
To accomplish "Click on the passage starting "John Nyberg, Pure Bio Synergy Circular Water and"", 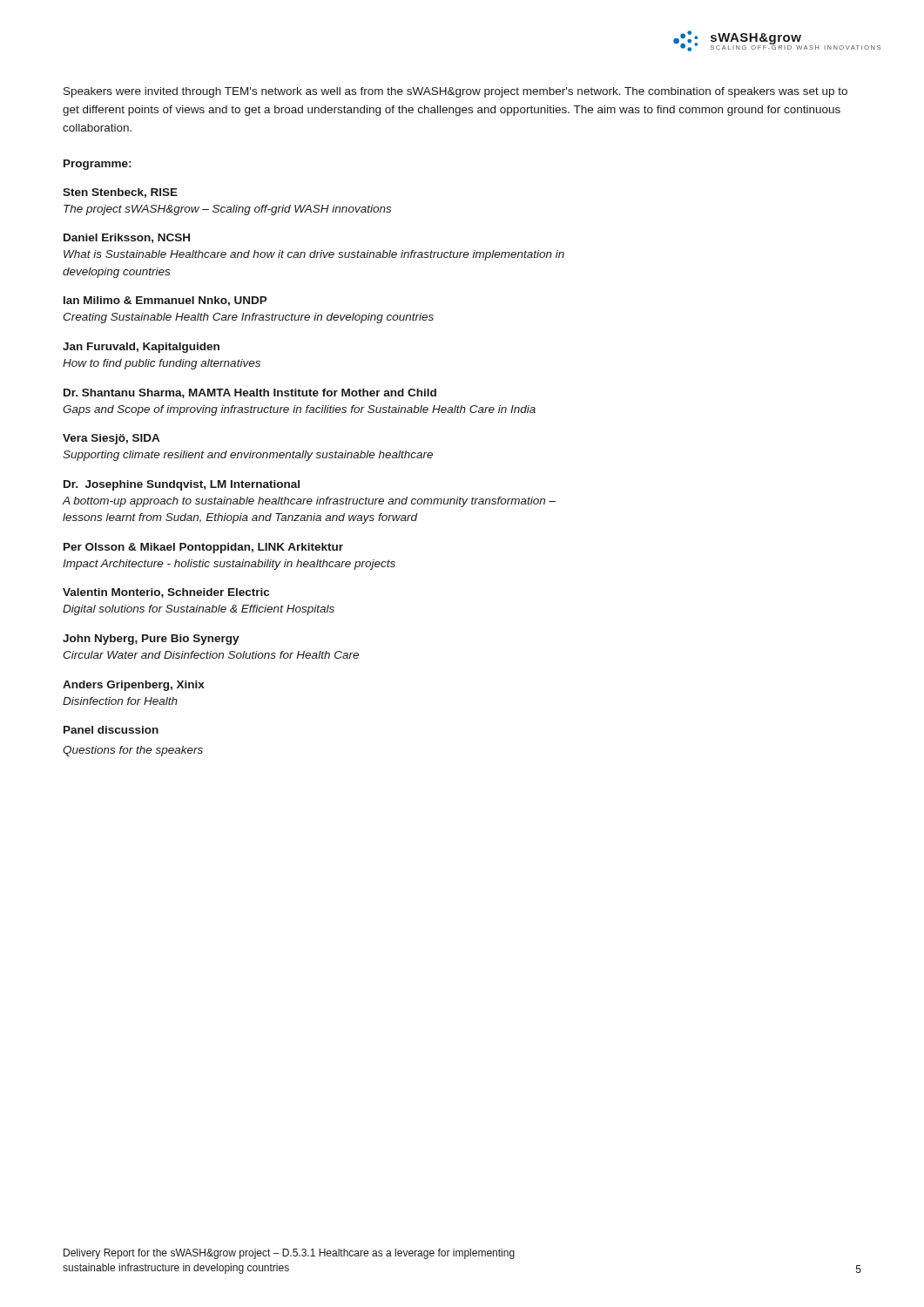I will pyautogui.click(x=151, y=640).
